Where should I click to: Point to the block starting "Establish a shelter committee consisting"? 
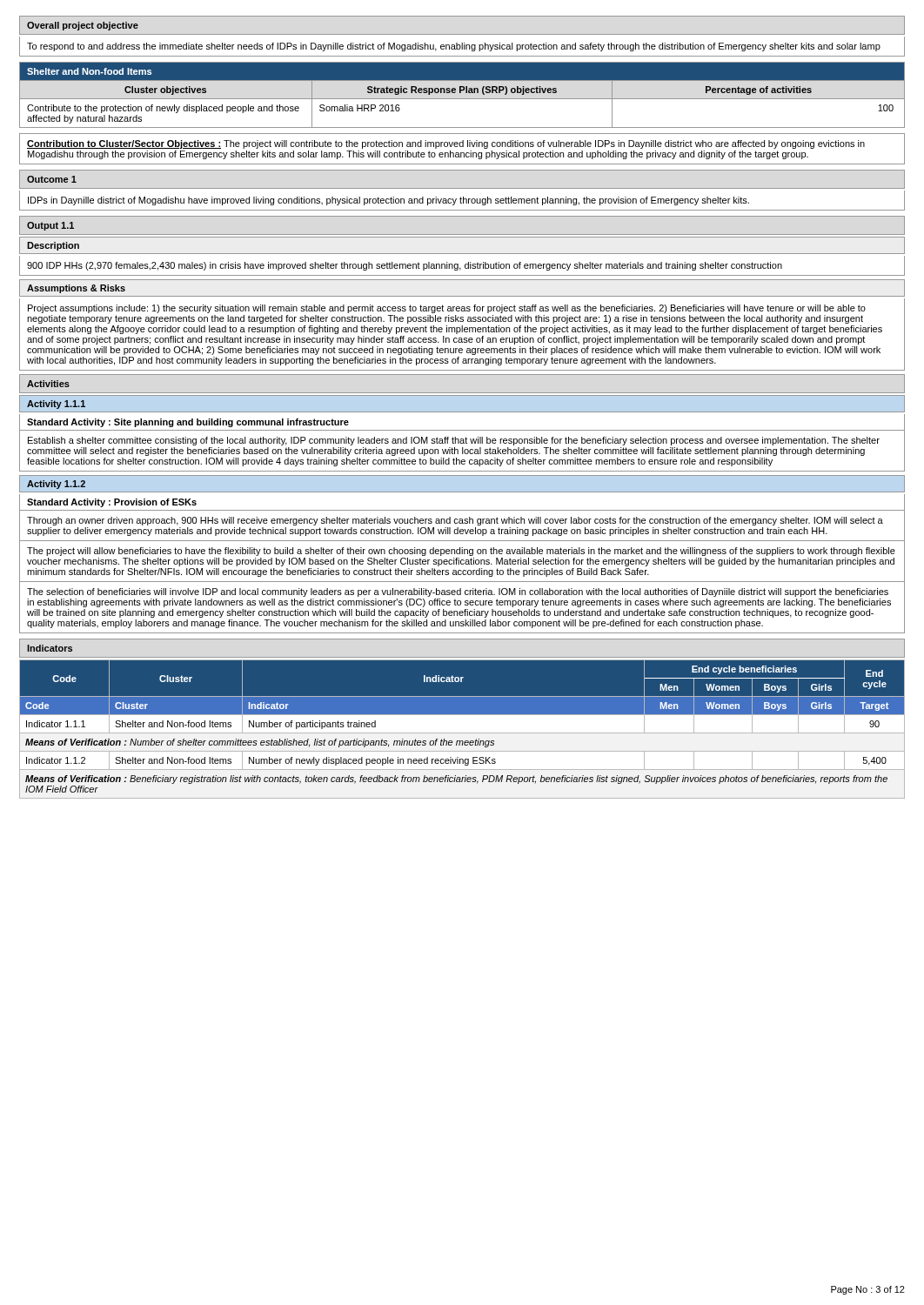tap(453, 451)
